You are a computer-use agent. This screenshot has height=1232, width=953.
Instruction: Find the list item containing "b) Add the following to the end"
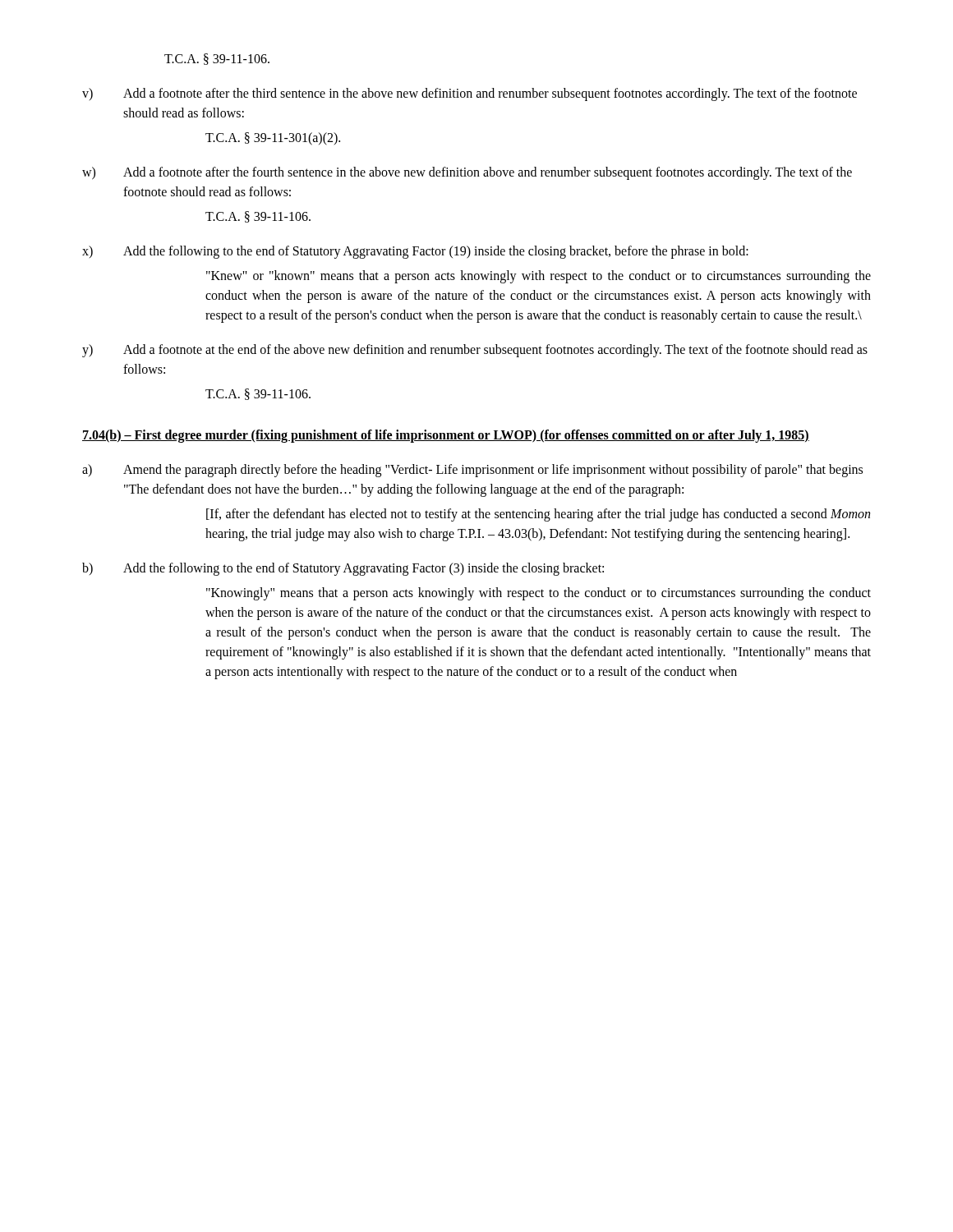476,568
